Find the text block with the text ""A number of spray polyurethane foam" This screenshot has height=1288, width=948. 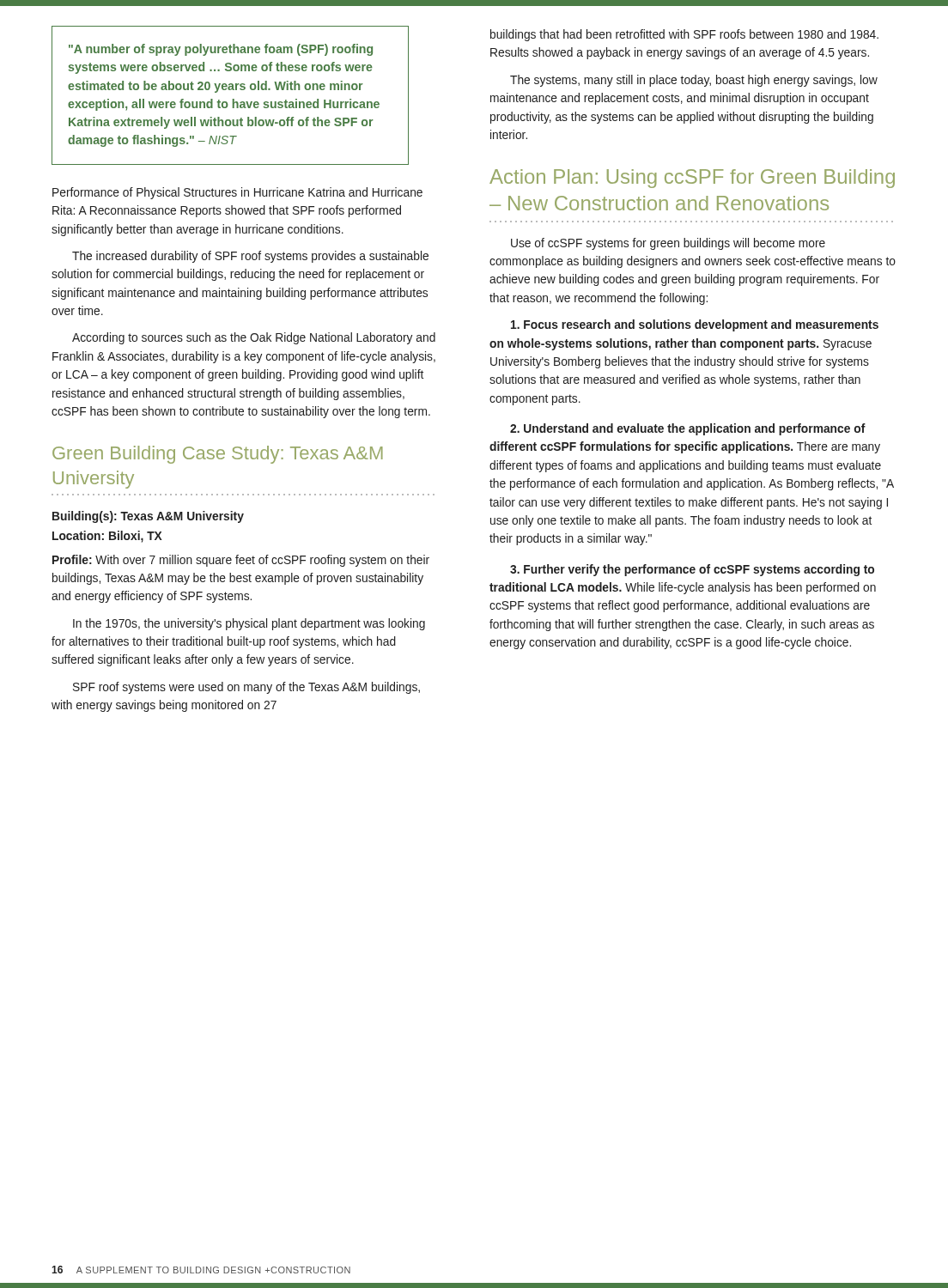(230, 95)
